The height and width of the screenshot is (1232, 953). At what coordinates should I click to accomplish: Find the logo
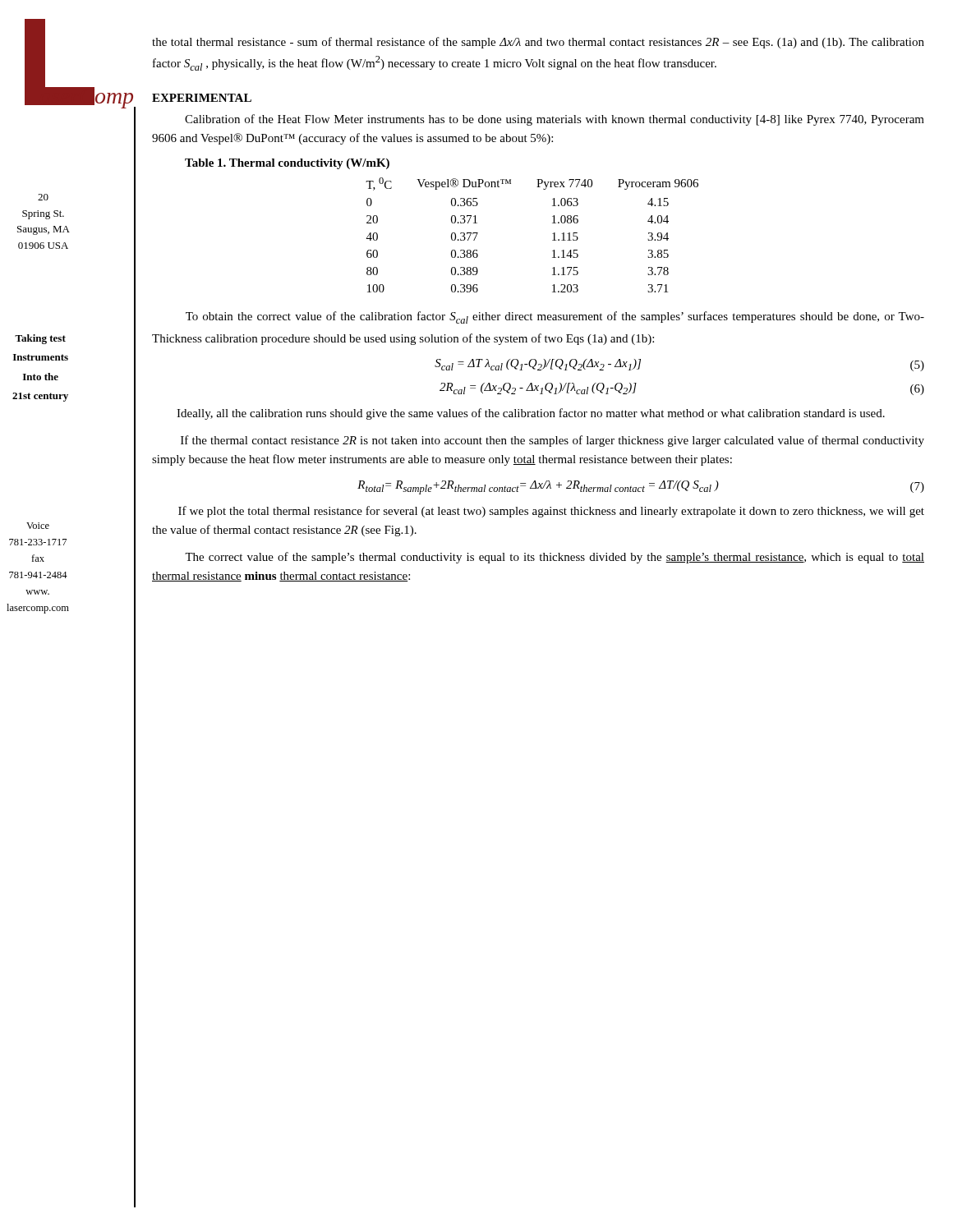click(x=76, y=62)
